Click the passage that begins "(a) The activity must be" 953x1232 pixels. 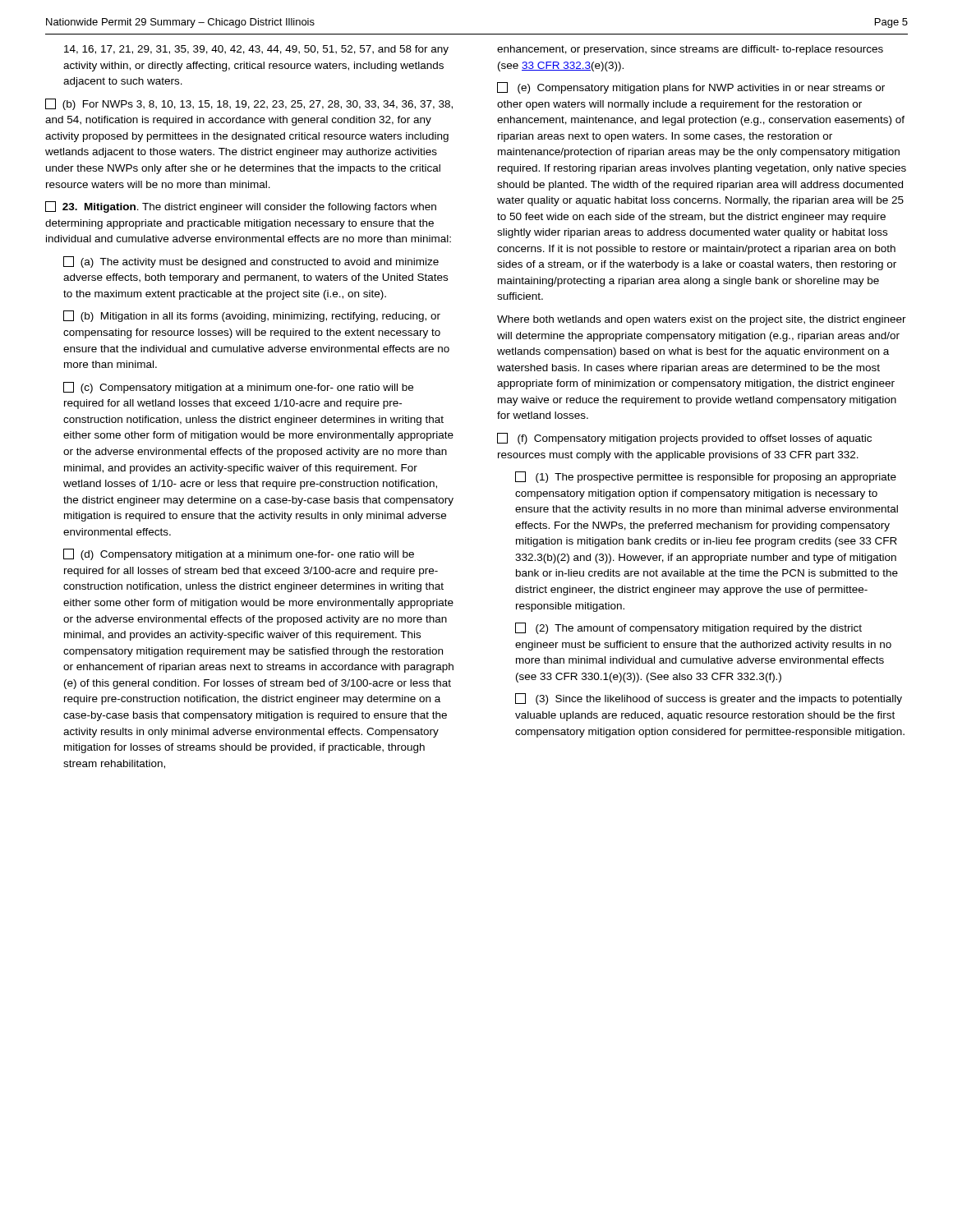256,277
